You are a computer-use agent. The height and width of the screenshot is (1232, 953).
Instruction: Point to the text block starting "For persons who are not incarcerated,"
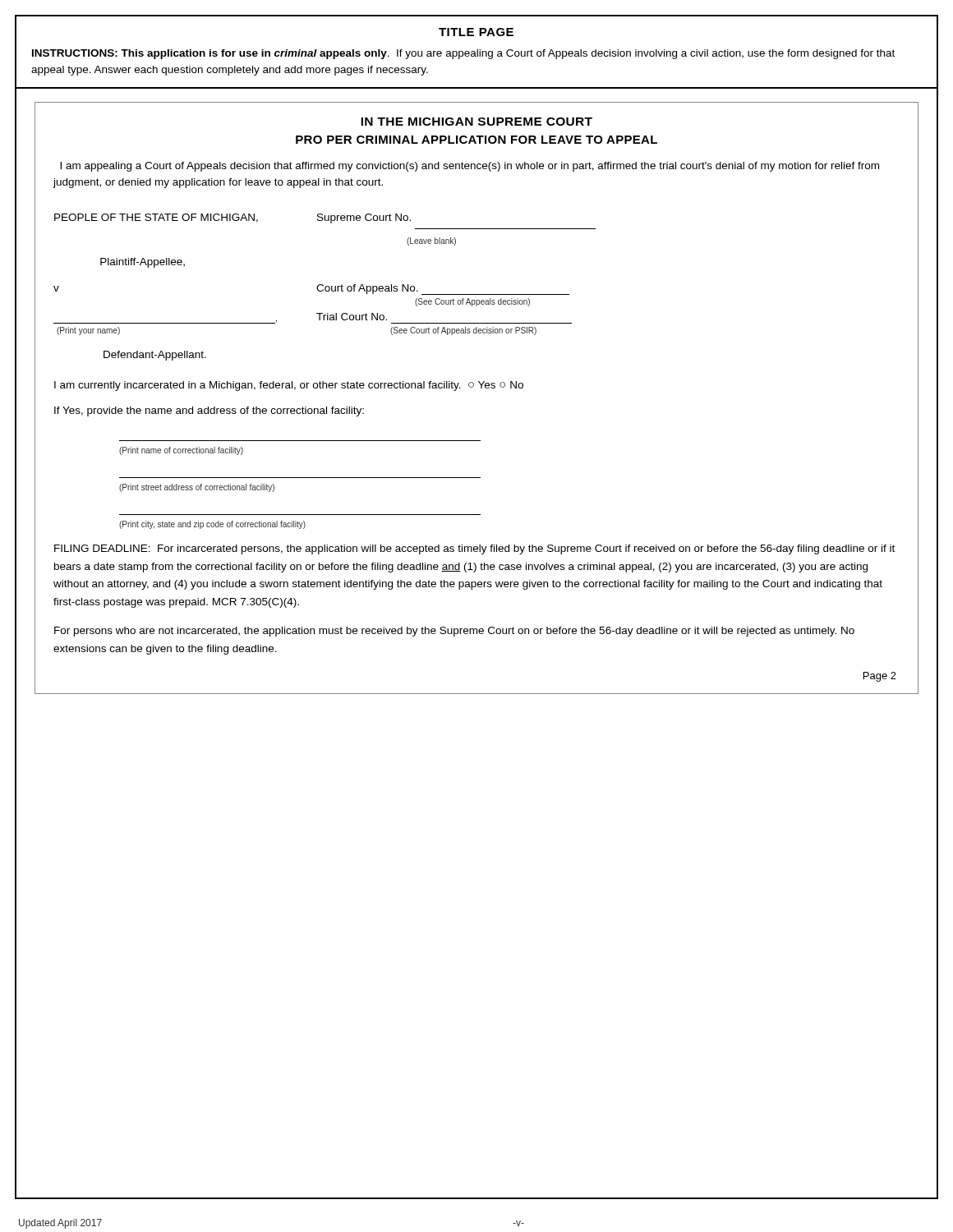(454, 640)
